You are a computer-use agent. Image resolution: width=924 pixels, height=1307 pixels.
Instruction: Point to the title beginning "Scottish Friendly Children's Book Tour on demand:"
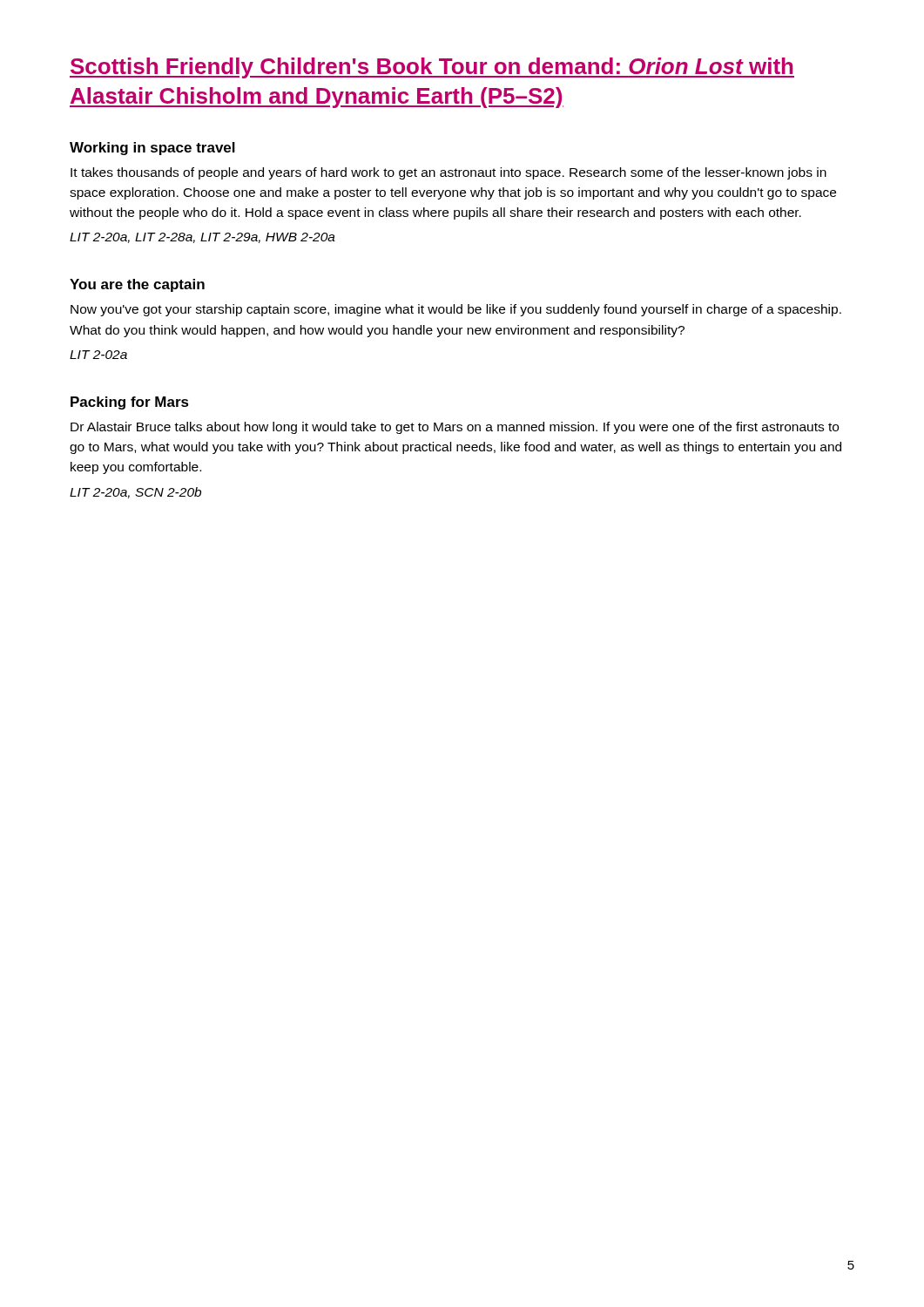click(432, 81)
